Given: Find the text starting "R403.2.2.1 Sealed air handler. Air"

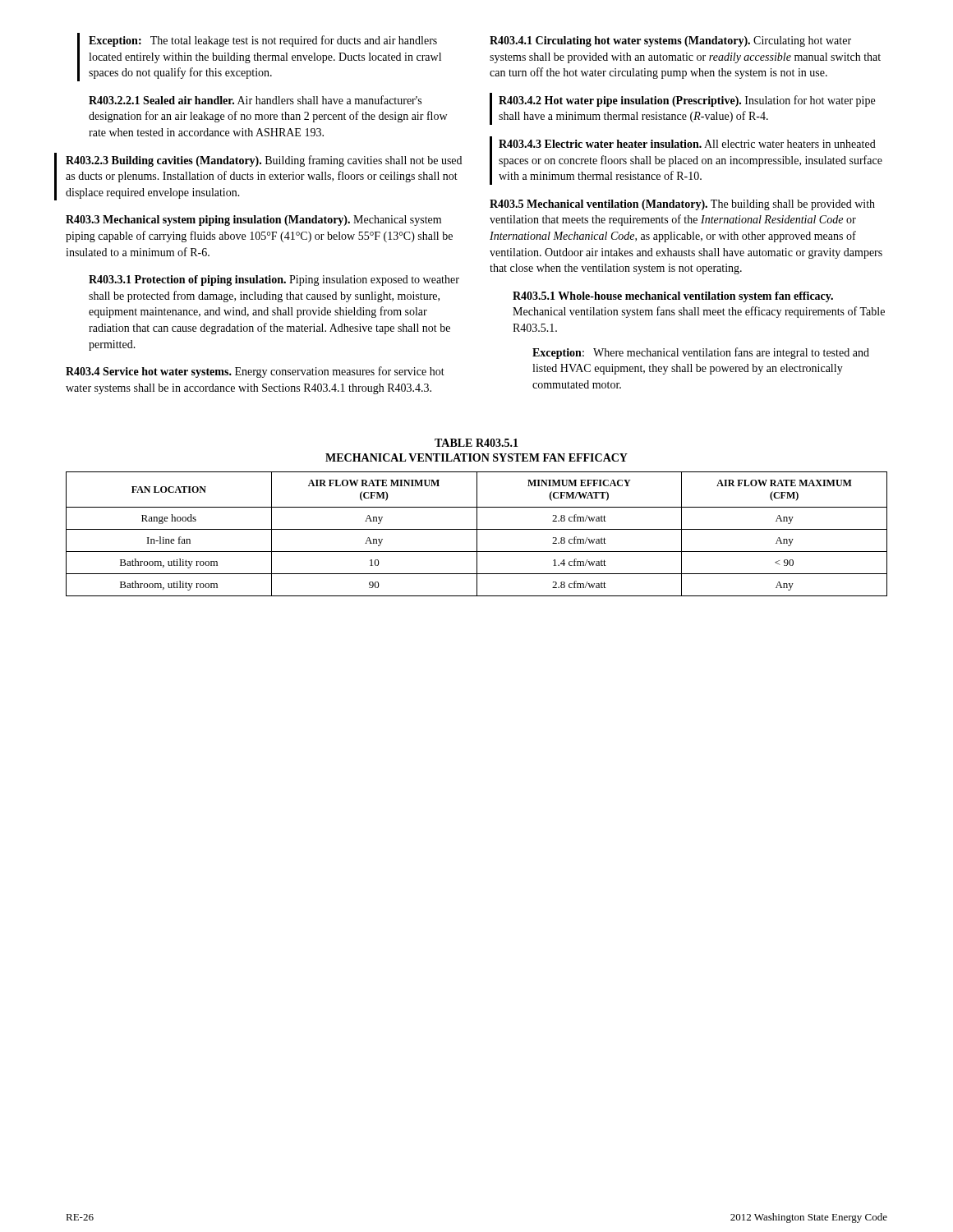Looking at the screenshot, I should coord(276,117).
